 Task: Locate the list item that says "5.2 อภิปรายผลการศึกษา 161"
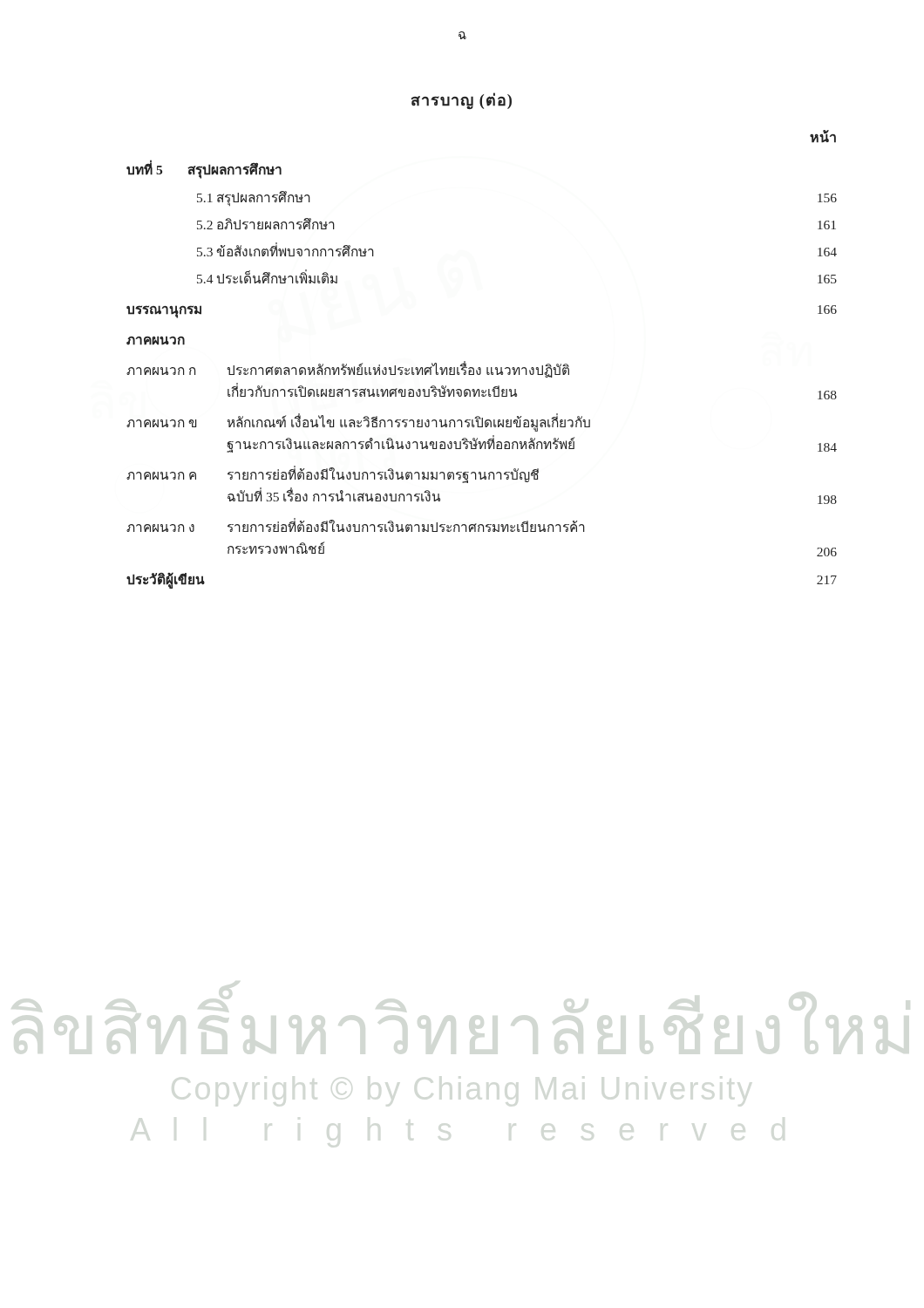pos(267,224)
